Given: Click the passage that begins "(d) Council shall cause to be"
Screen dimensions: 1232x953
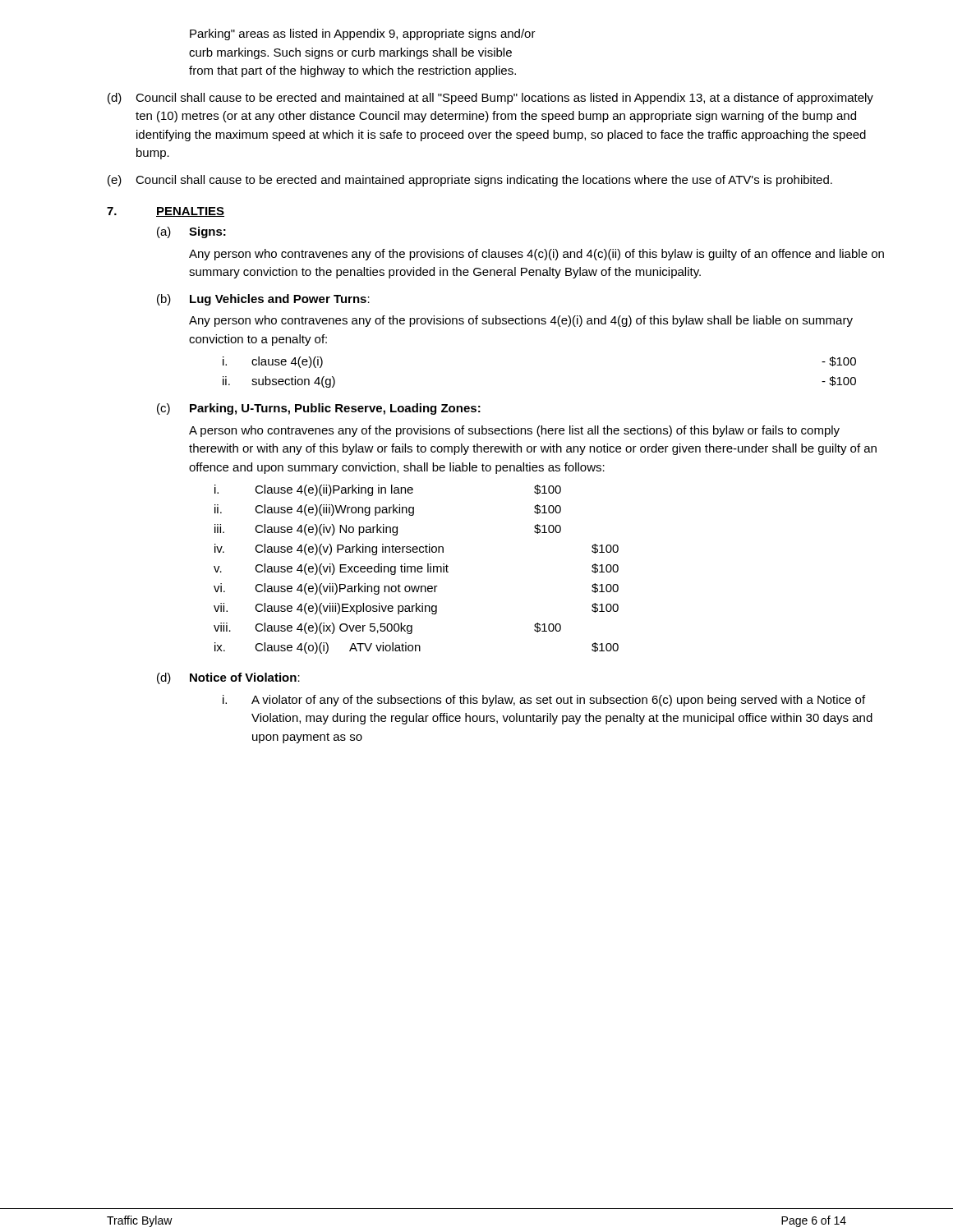Looking at the screenshot, I should 497,125.
